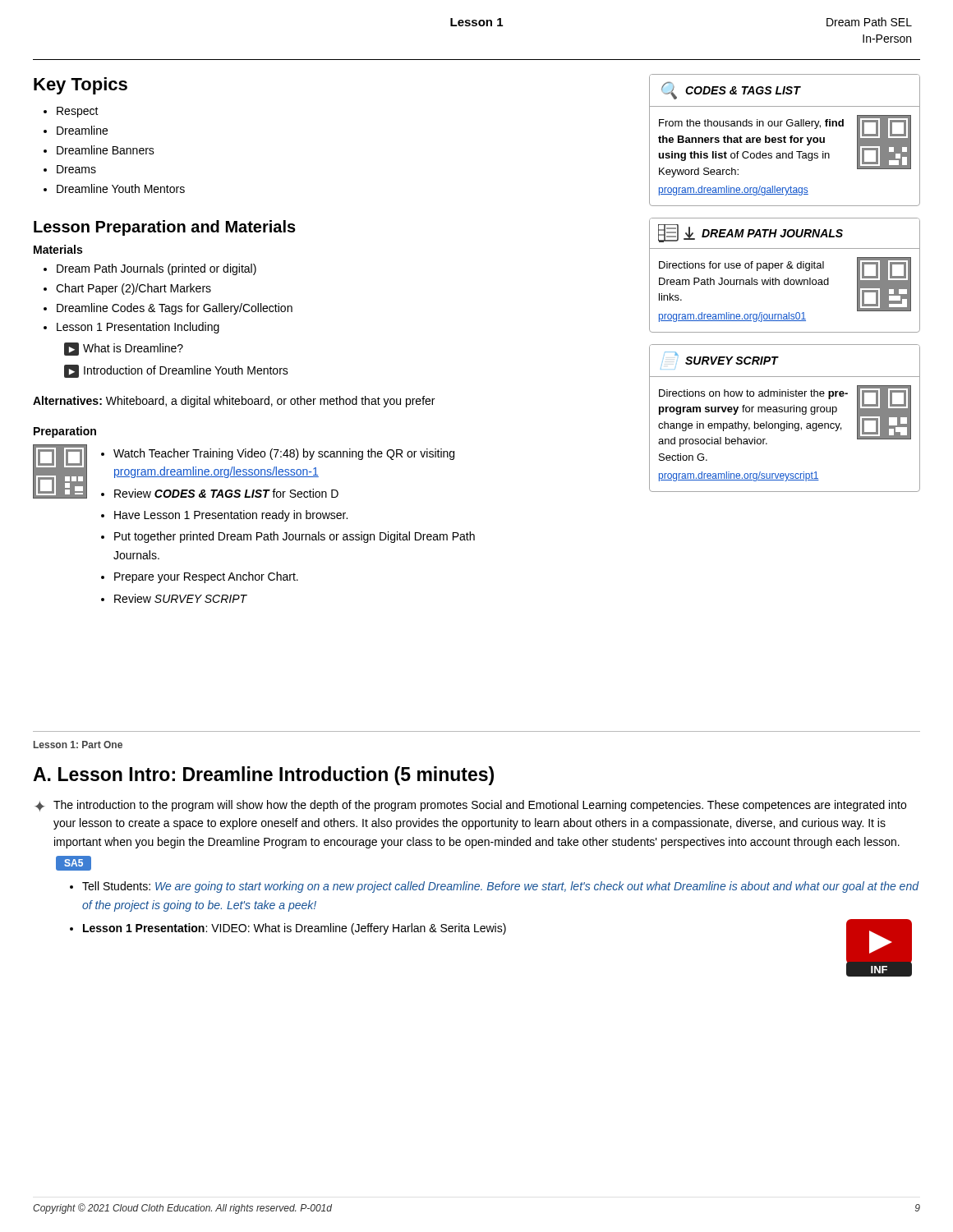Locate the text starting "Chart Paper (2)/Chart Markers"
Image resolution: width=953 pixels, height=1232 pixels.
[x=134, y=288]
